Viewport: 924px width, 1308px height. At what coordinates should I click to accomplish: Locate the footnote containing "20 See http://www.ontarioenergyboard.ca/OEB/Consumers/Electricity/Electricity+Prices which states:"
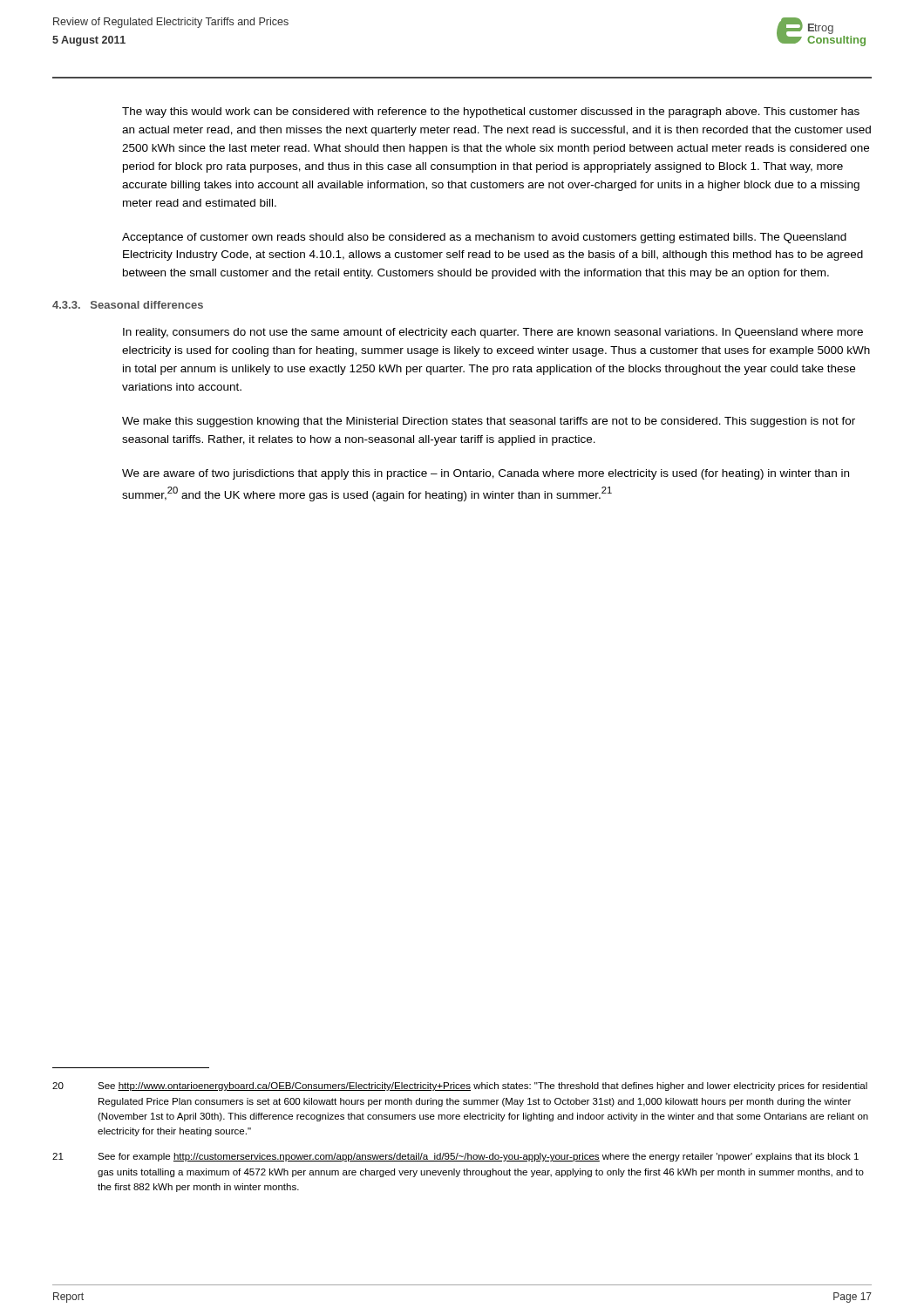[462, 1109]
